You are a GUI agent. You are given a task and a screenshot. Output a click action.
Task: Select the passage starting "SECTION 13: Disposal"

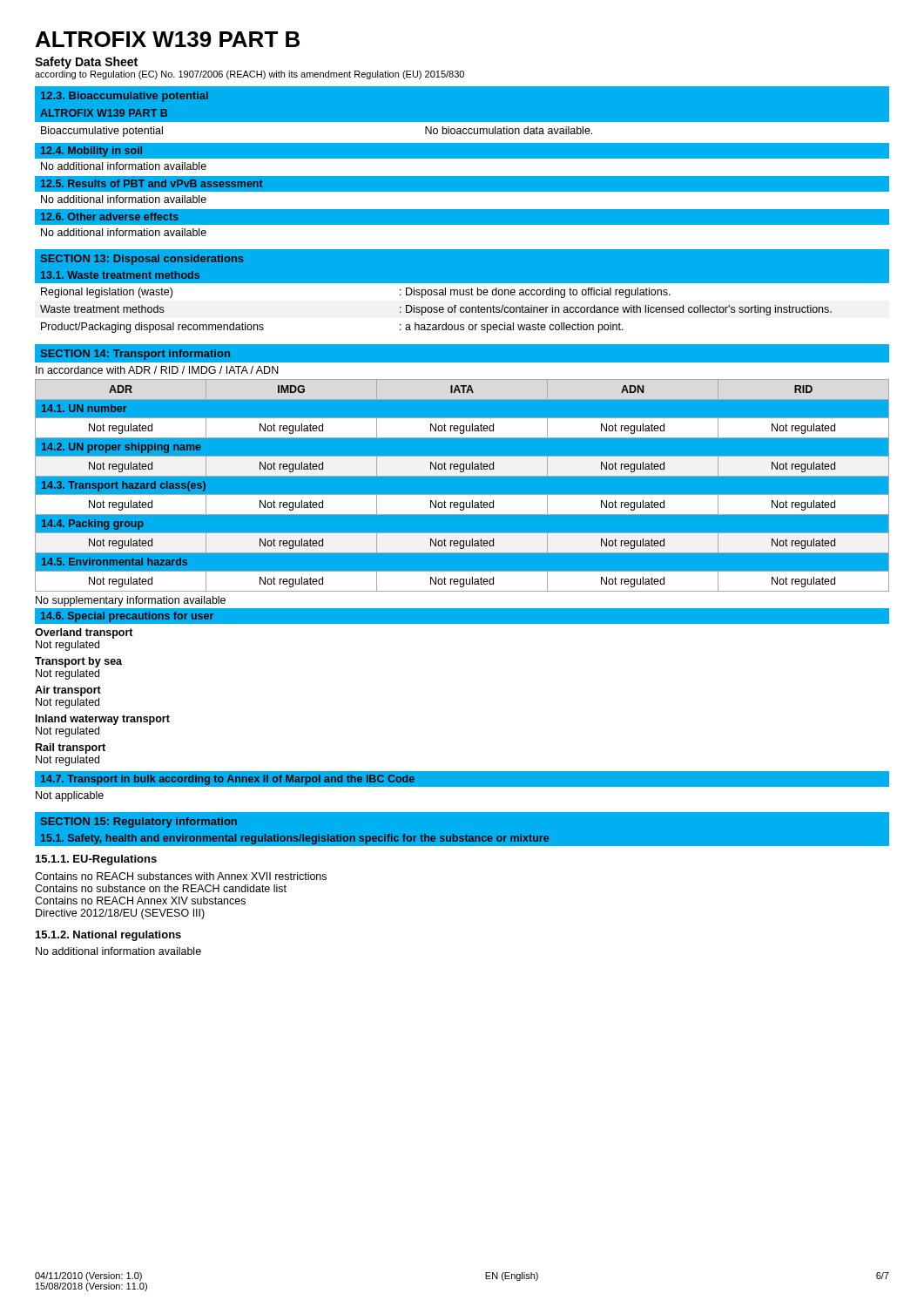462,258
